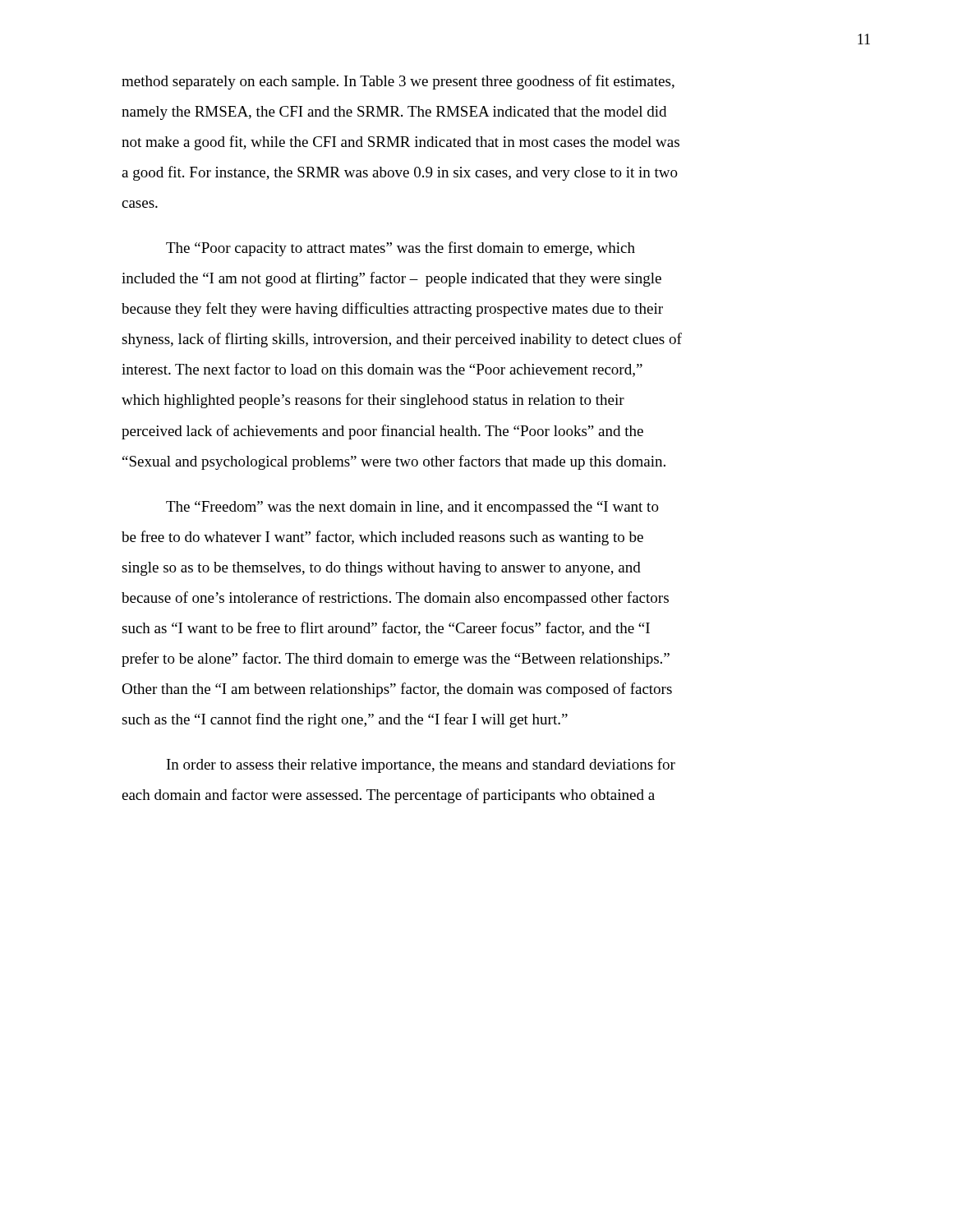953x1232 pixels.
Task: Locate the text block starting "The “Poor capacity to"
Action: click(x=496, y=354)
